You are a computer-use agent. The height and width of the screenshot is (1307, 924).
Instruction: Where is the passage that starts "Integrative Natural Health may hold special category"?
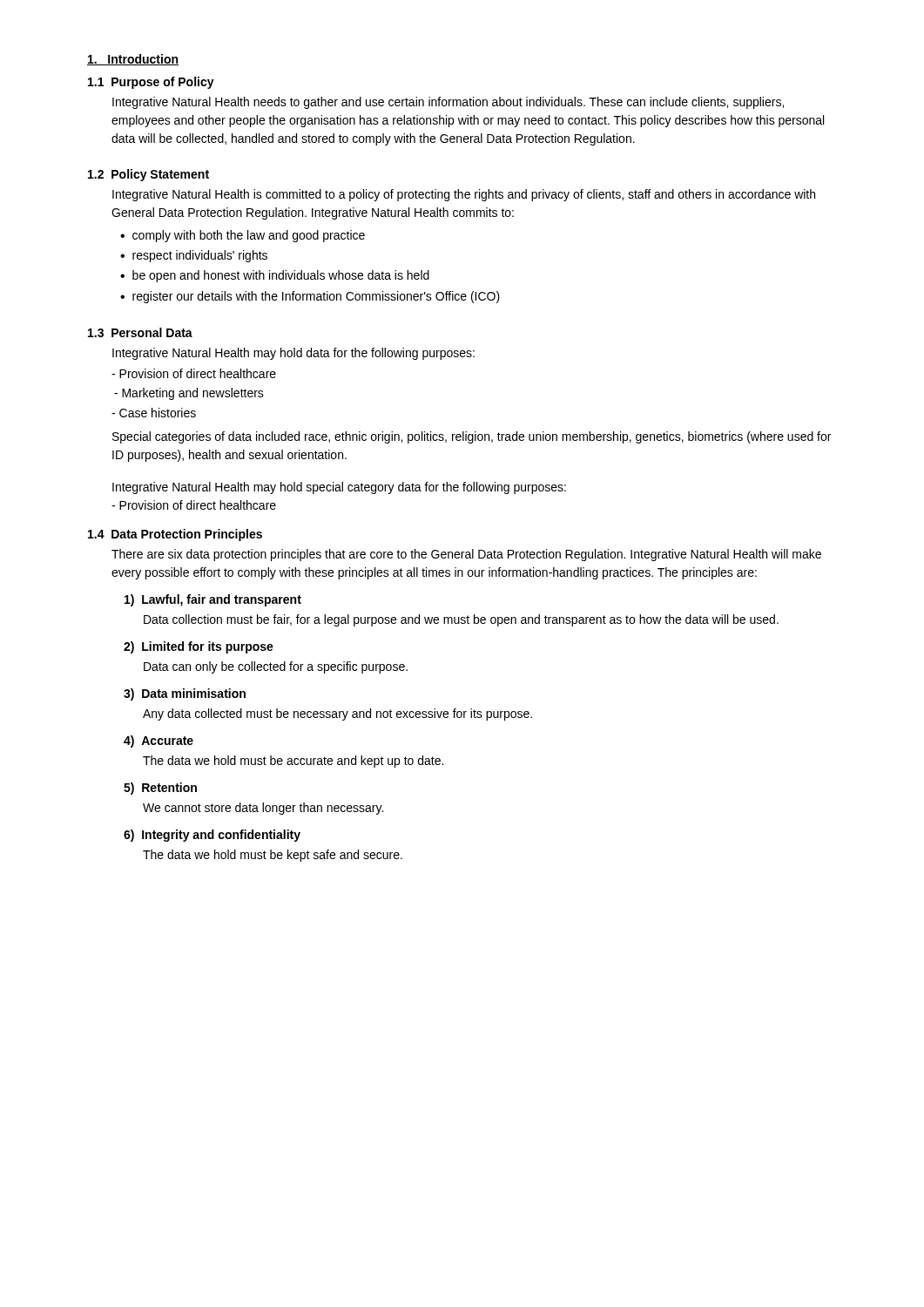[x=339, y=496]
